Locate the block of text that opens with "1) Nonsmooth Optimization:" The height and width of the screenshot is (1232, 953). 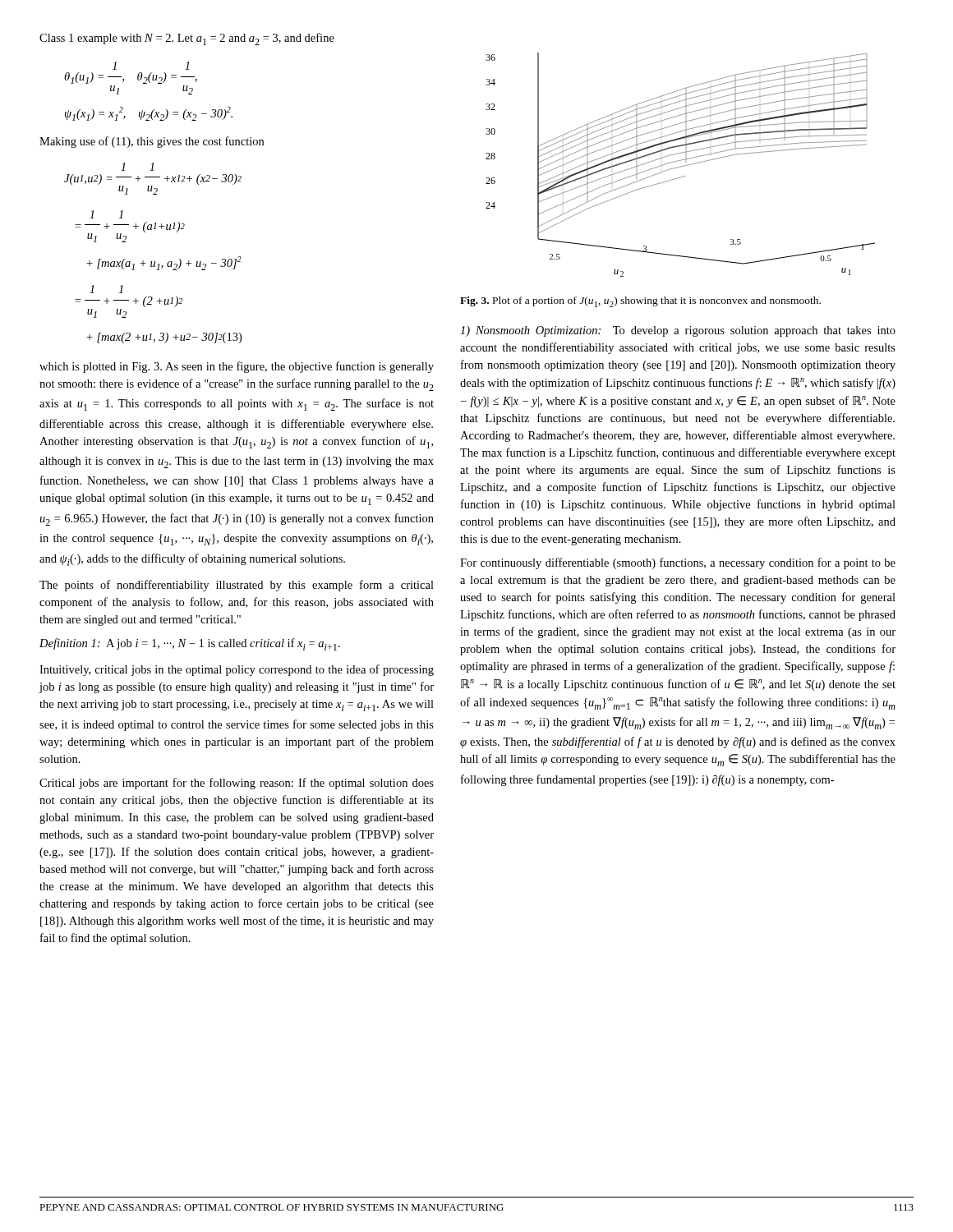678,555
